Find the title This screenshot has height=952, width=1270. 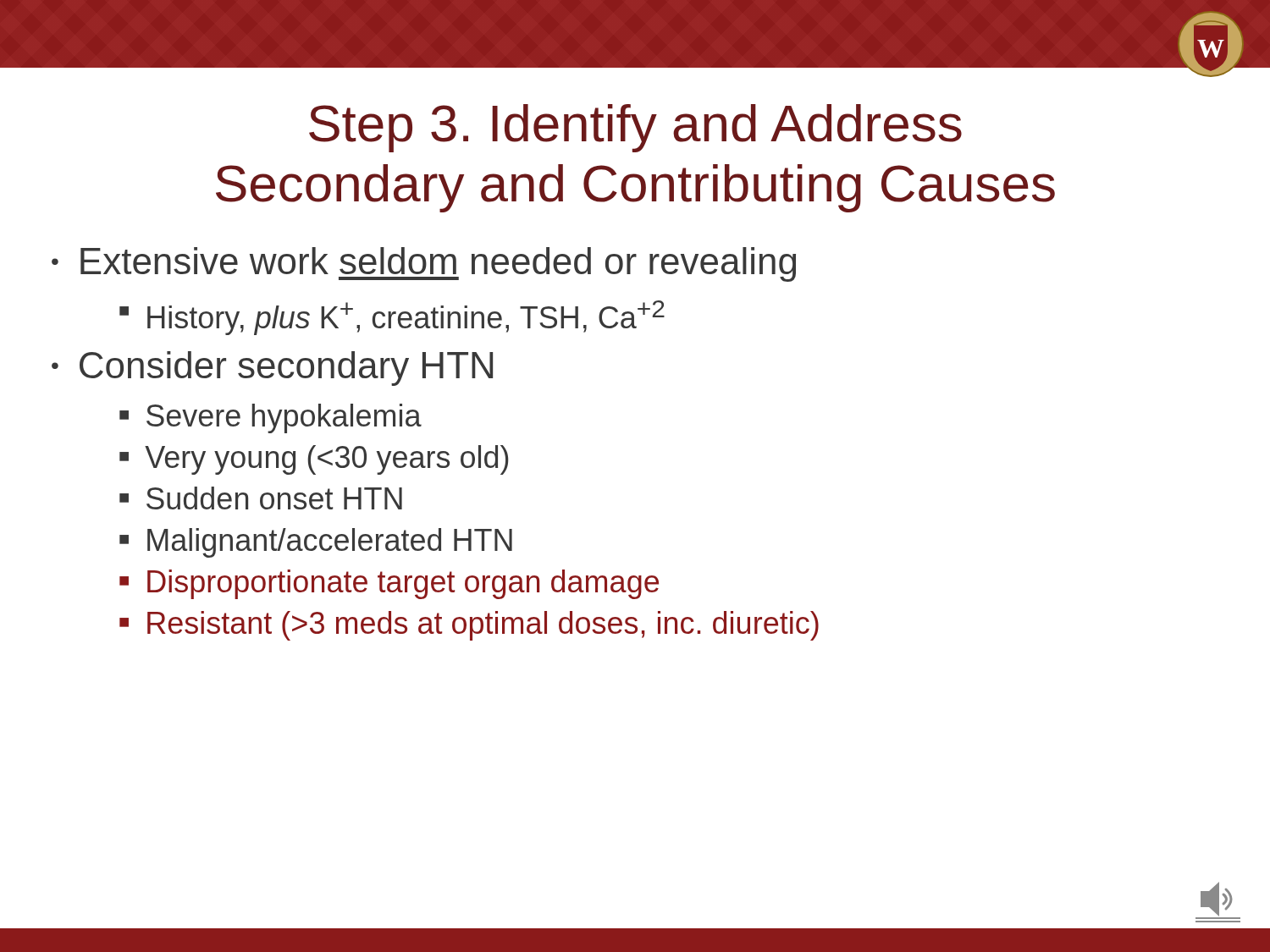coord(635,153)
